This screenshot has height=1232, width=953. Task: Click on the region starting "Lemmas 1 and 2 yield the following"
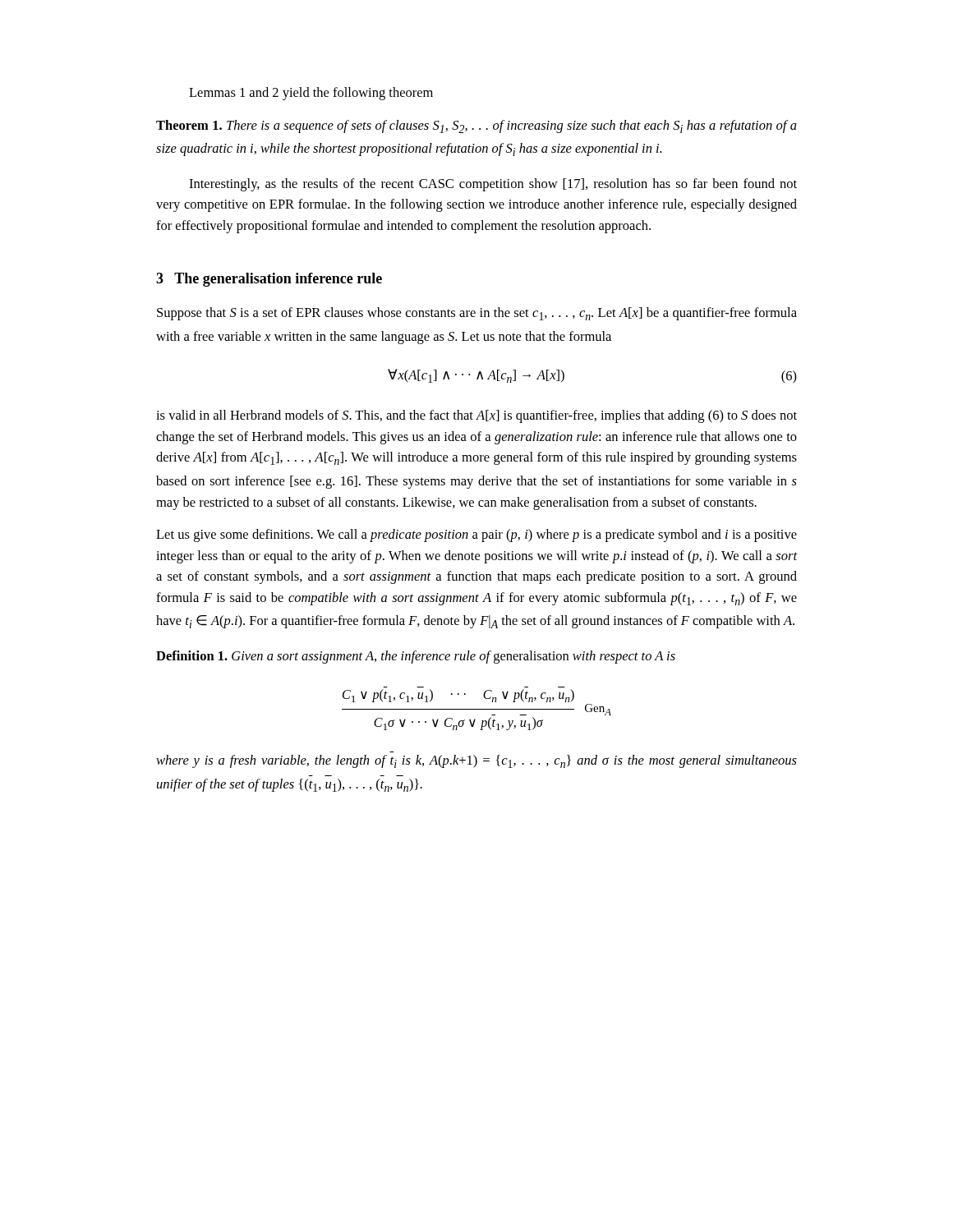pyautogui.click(x=311, y=92)
